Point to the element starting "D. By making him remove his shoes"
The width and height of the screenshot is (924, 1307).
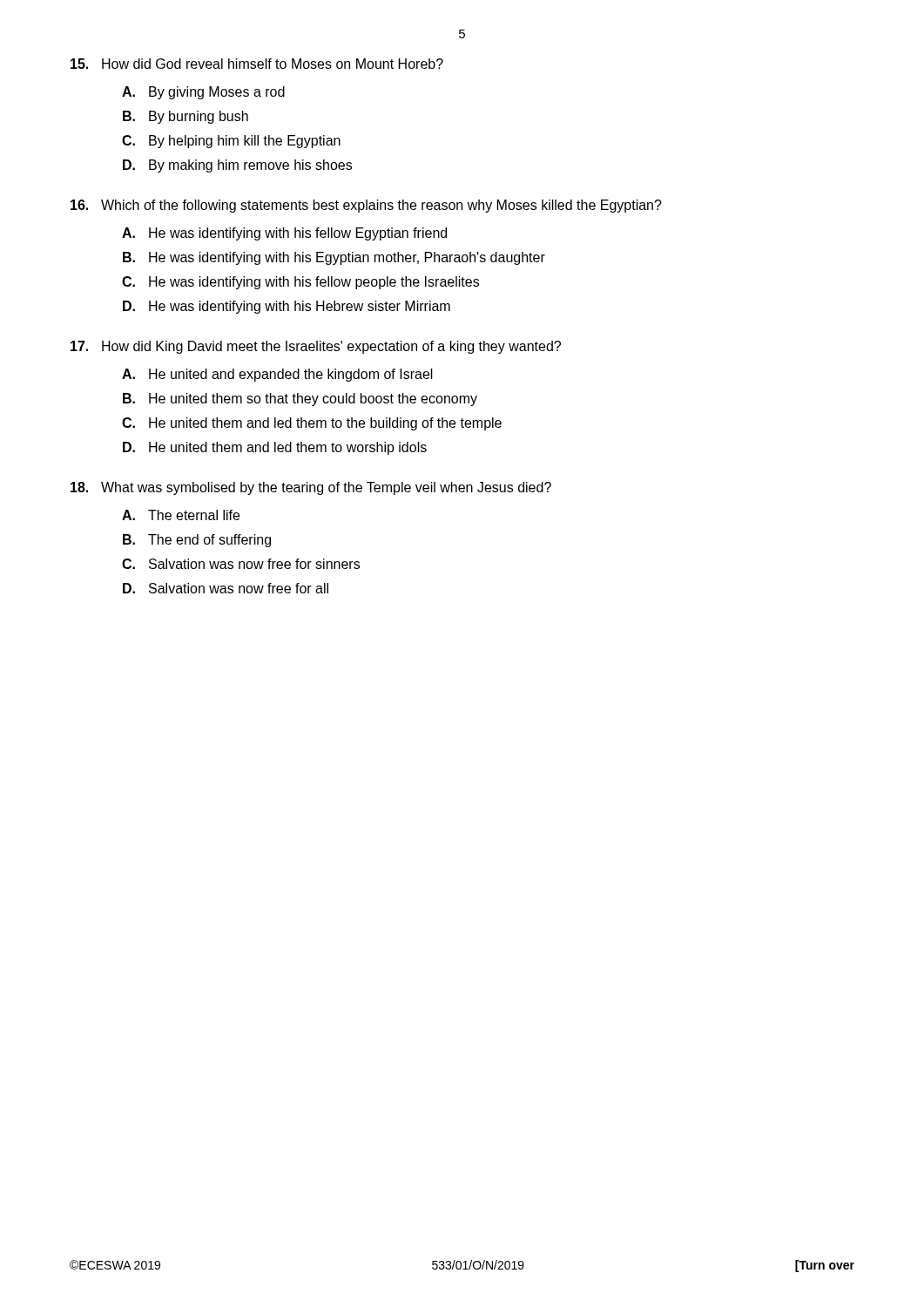click(x=237, y=166)
